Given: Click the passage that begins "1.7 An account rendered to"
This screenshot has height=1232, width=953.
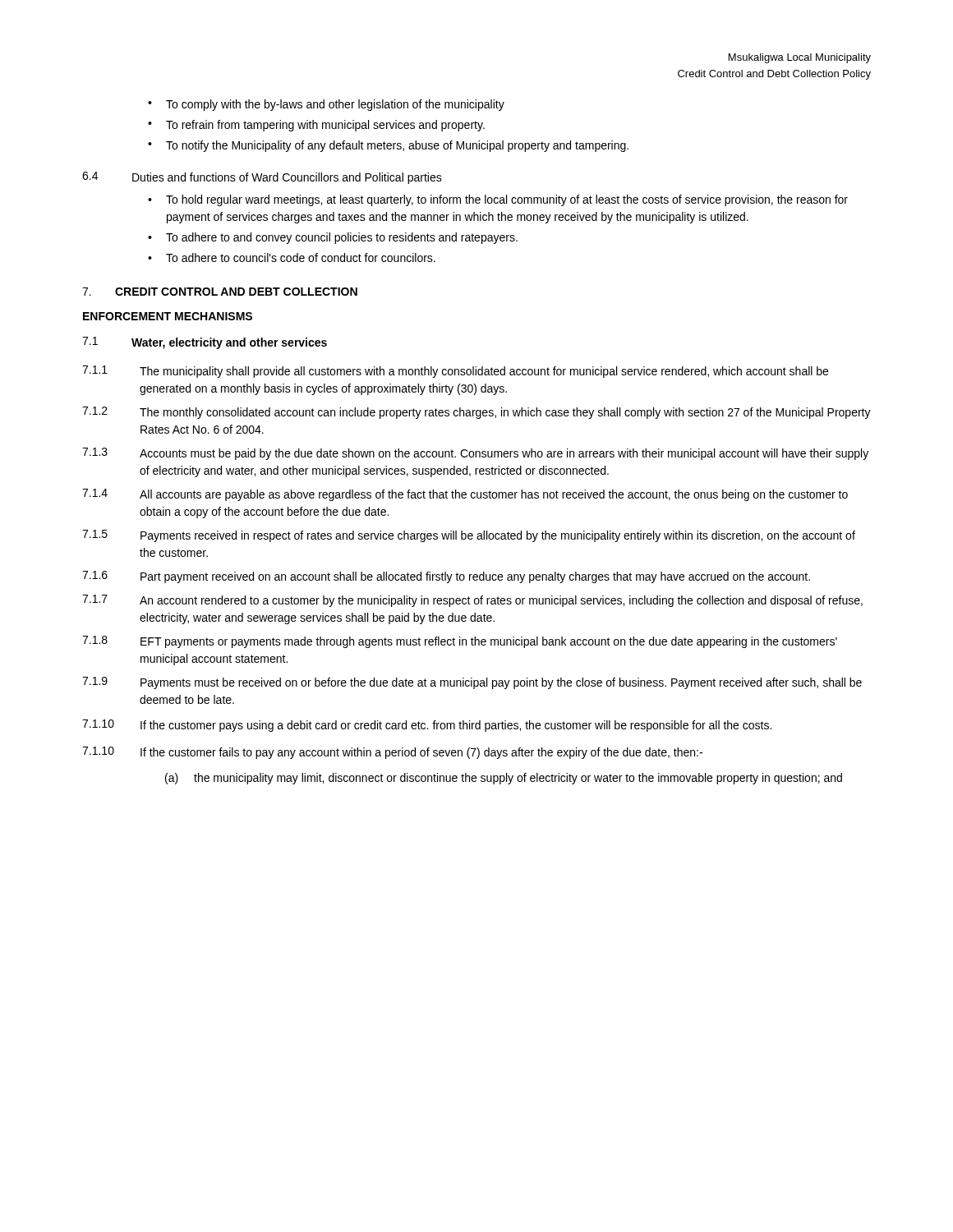Looking at the screenshot, I should 476,609.
